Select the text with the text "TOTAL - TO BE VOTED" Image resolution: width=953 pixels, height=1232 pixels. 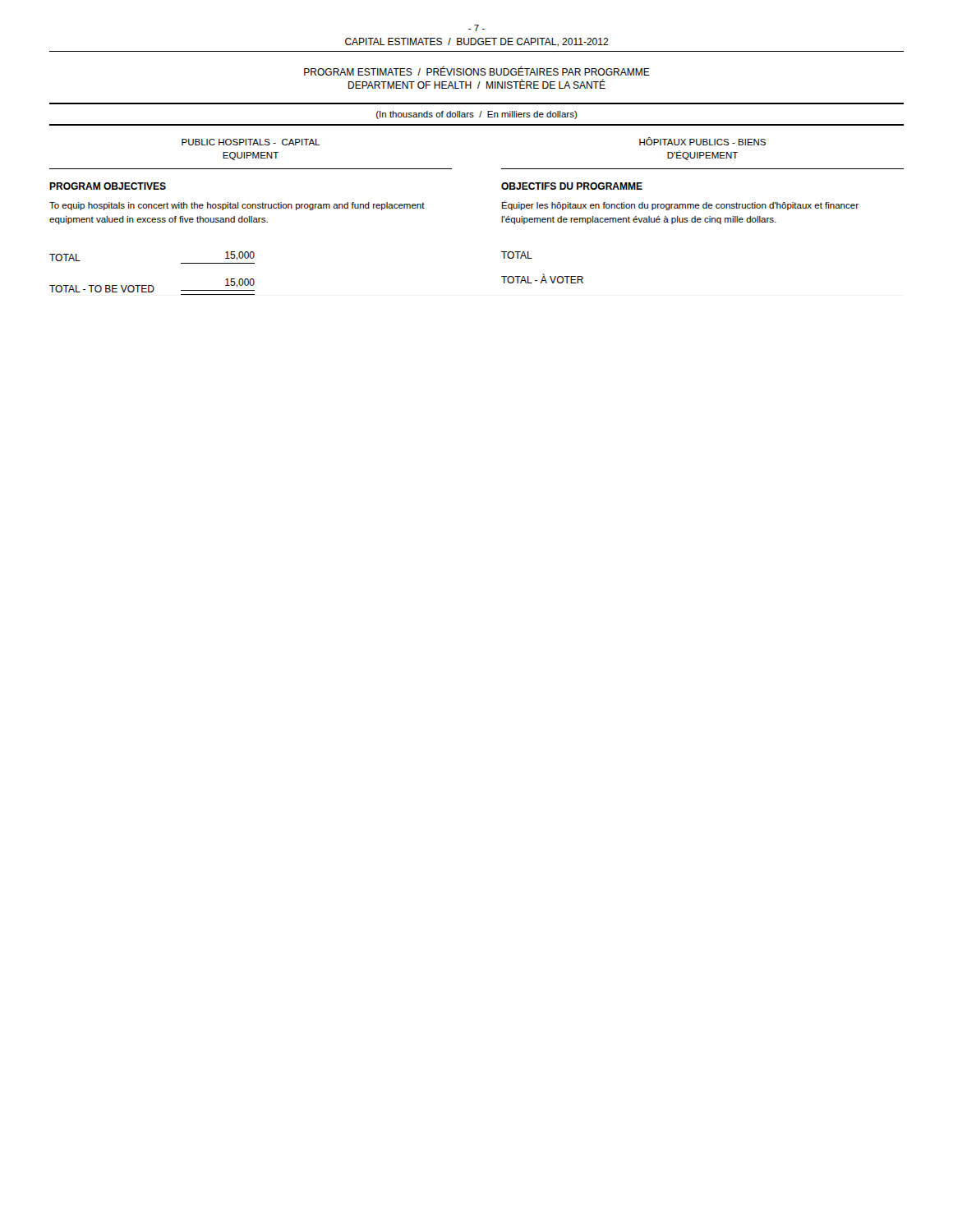coord(102,289)
